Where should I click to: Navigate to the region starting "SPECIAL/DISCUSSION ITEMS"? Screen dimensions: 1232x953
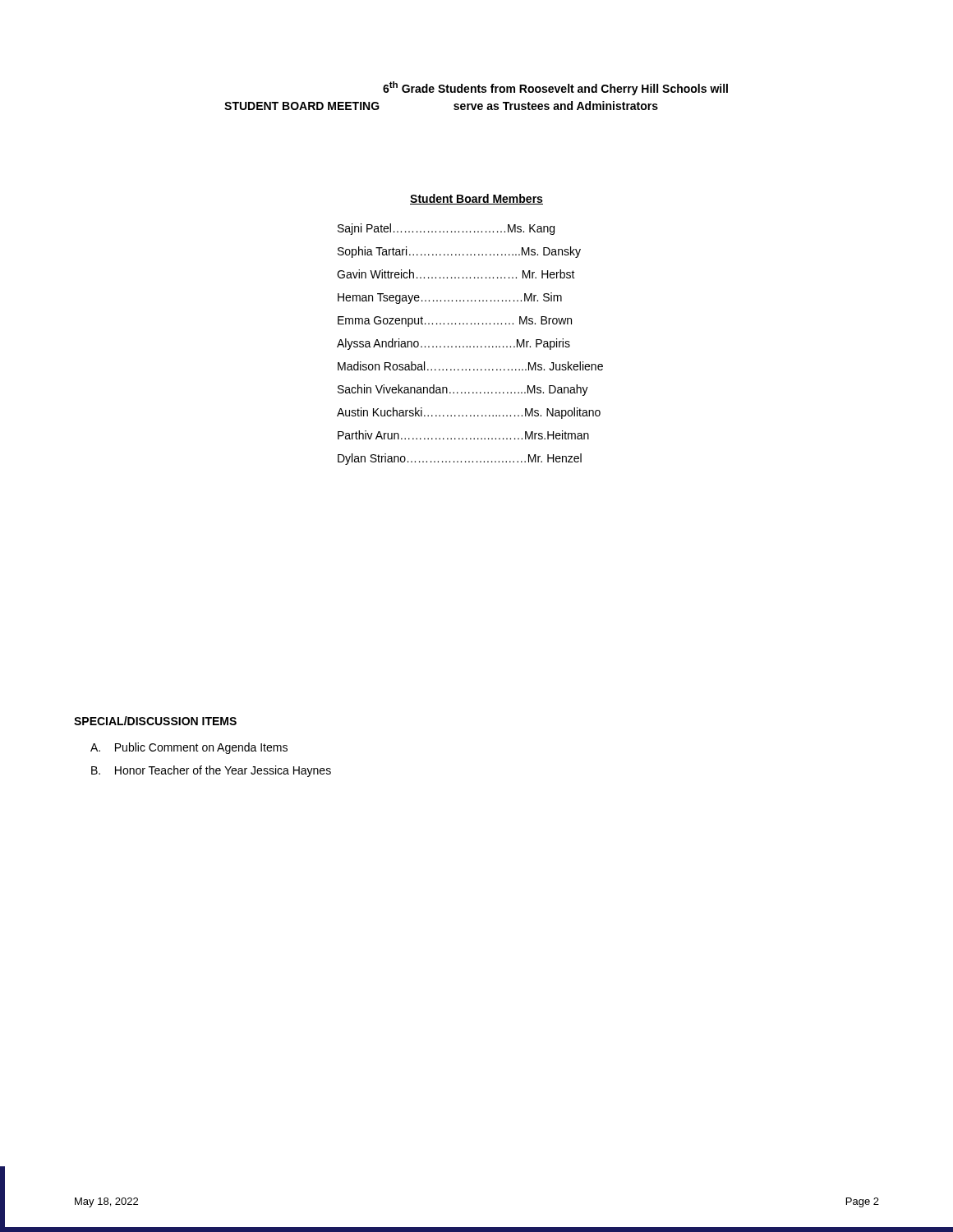(x=155, y=721)
